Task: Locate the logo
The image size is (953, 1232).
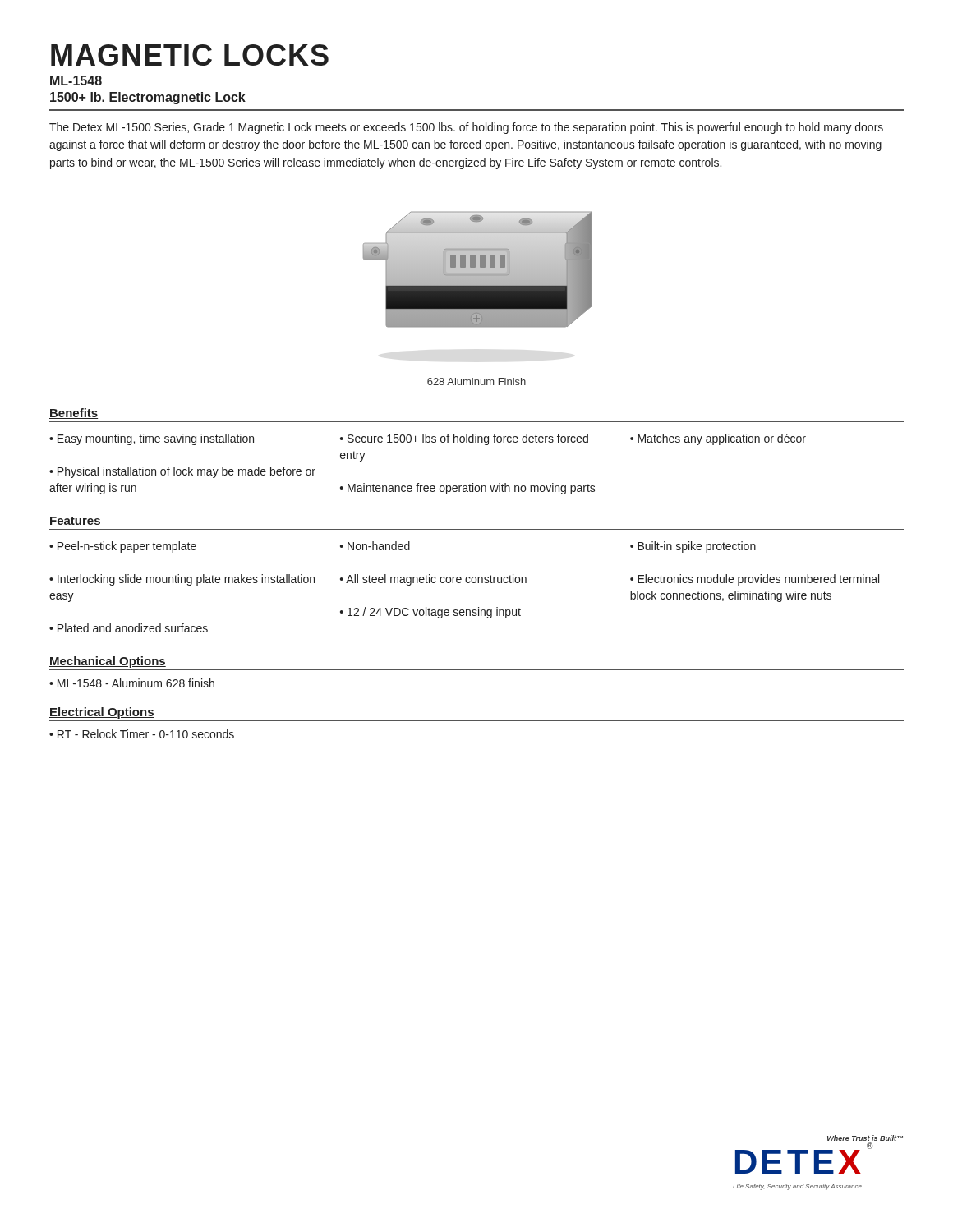Action: click(817, 1165)
